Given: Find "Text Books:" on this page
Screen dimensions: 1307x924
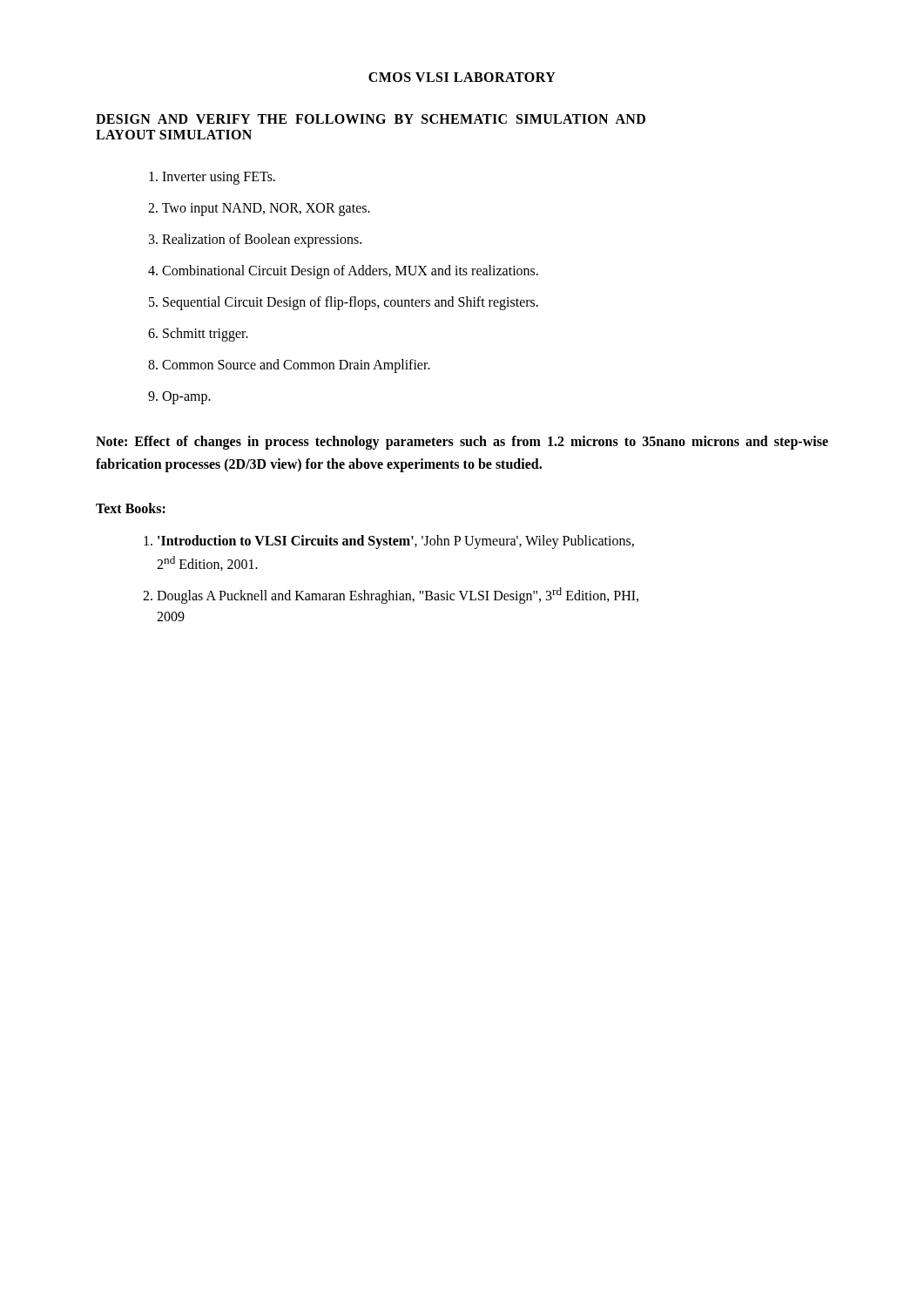Looking at the screenshot, I should click(x=131, y=509).
